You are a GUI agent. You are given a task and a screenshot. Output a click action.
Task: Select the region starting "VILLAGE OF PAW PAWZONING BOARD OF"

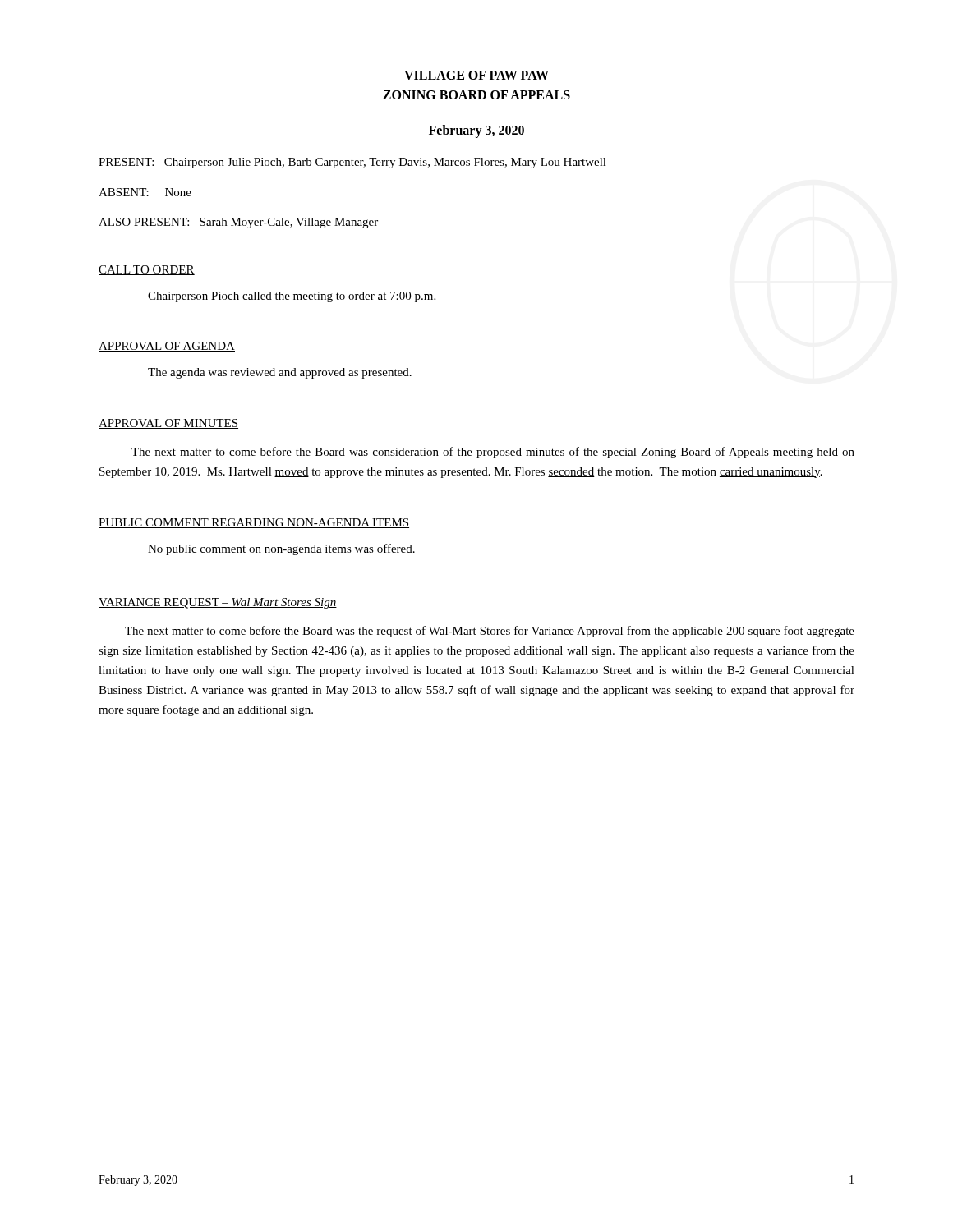point(476,85)
